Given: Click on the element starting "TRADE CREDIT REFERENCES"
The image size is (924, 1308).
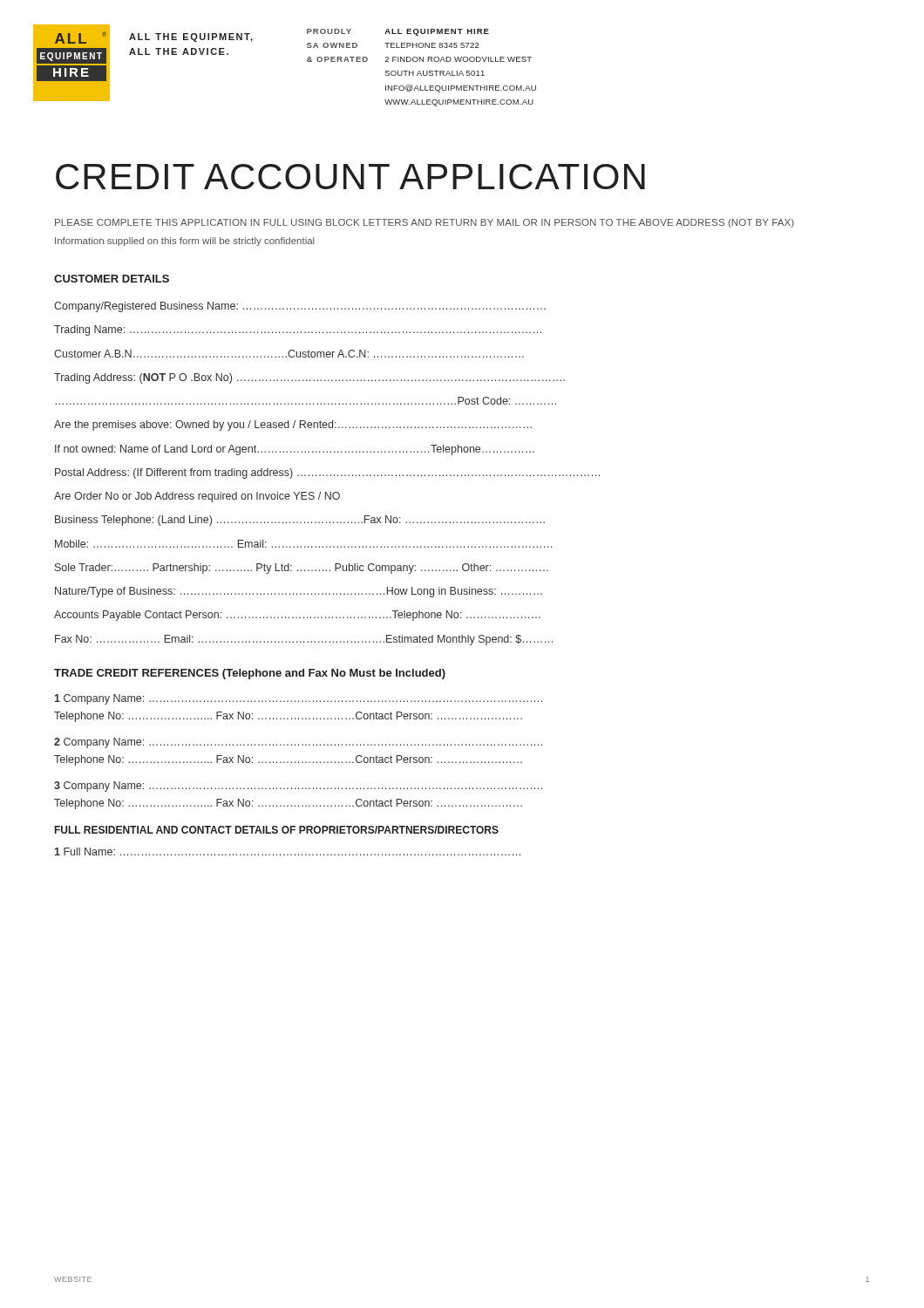Looking at the screenshot, I should pyautogui.click(x=250, y=673).
